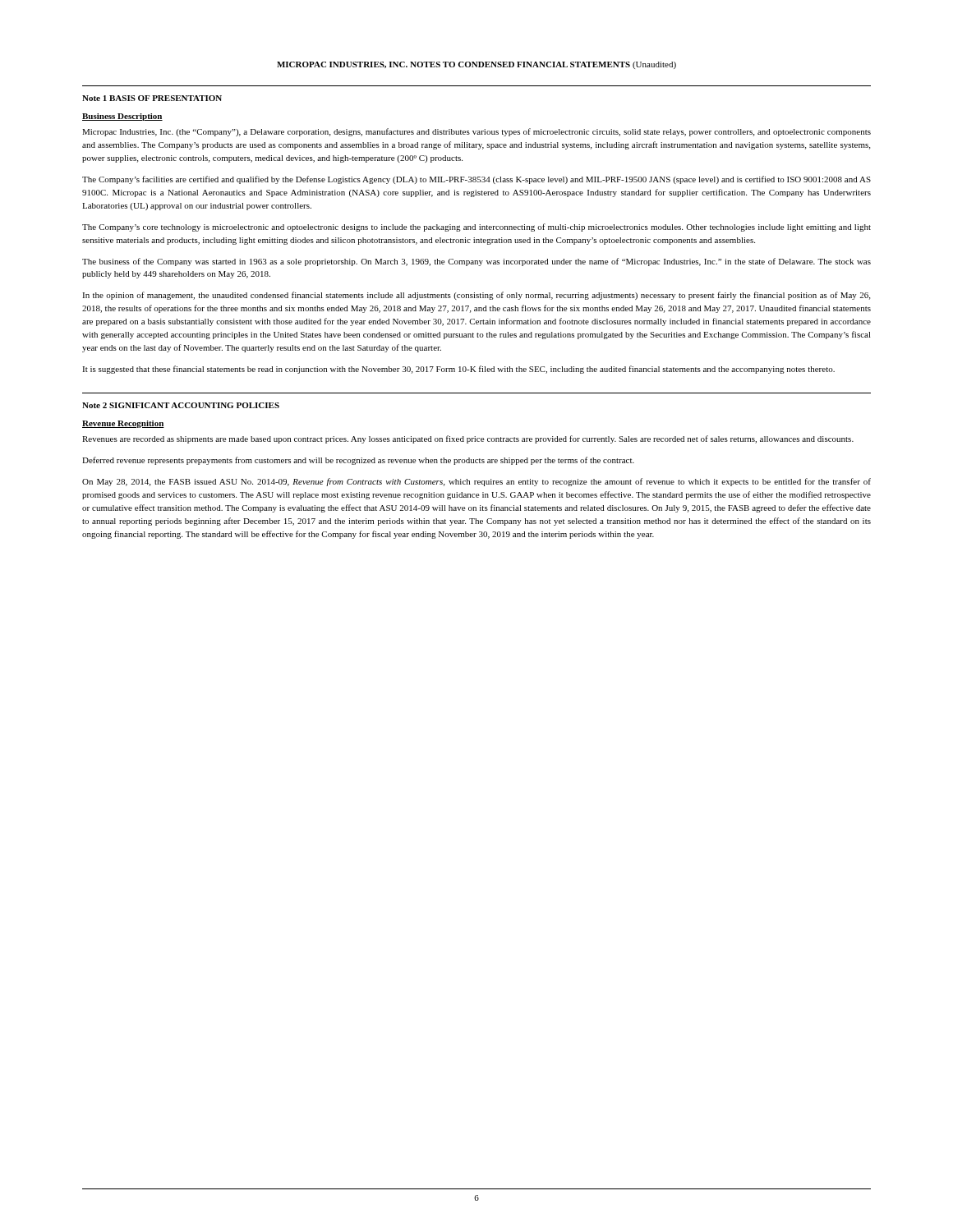Screen dimensions: 1232x953
Task: Select the text block that says "Deferred revenue represents prepayments from customers and will"
Action: (358, 460)
